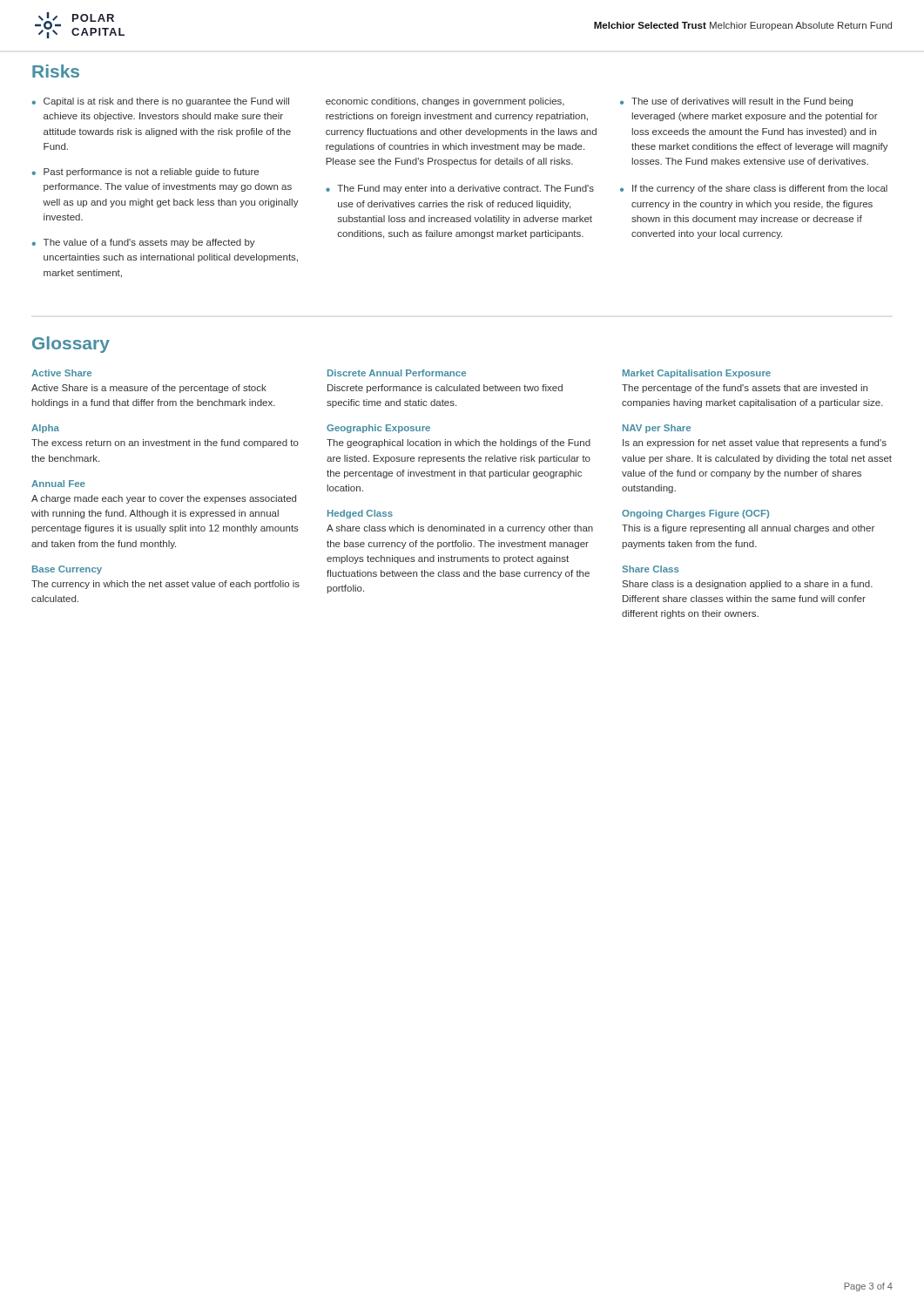Image resolution: width=924 pixels, height=1307 pixels.
Task: Find the element starting "economic conditions, changes in government policies, restrictions on"
Action: click(x=462, y=132)
